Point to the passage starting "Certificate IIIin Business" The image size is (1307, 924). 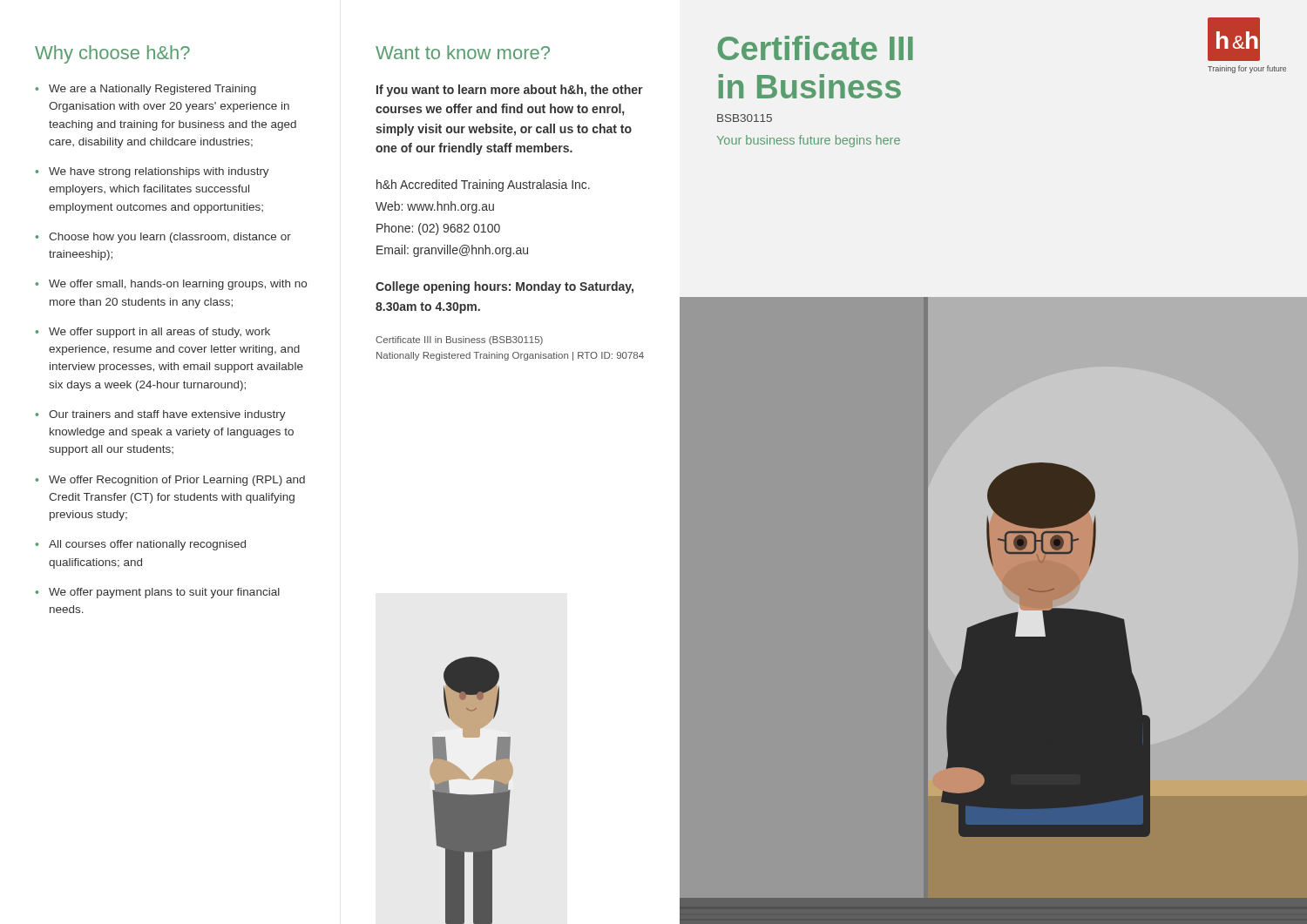[x=816, y=68]
